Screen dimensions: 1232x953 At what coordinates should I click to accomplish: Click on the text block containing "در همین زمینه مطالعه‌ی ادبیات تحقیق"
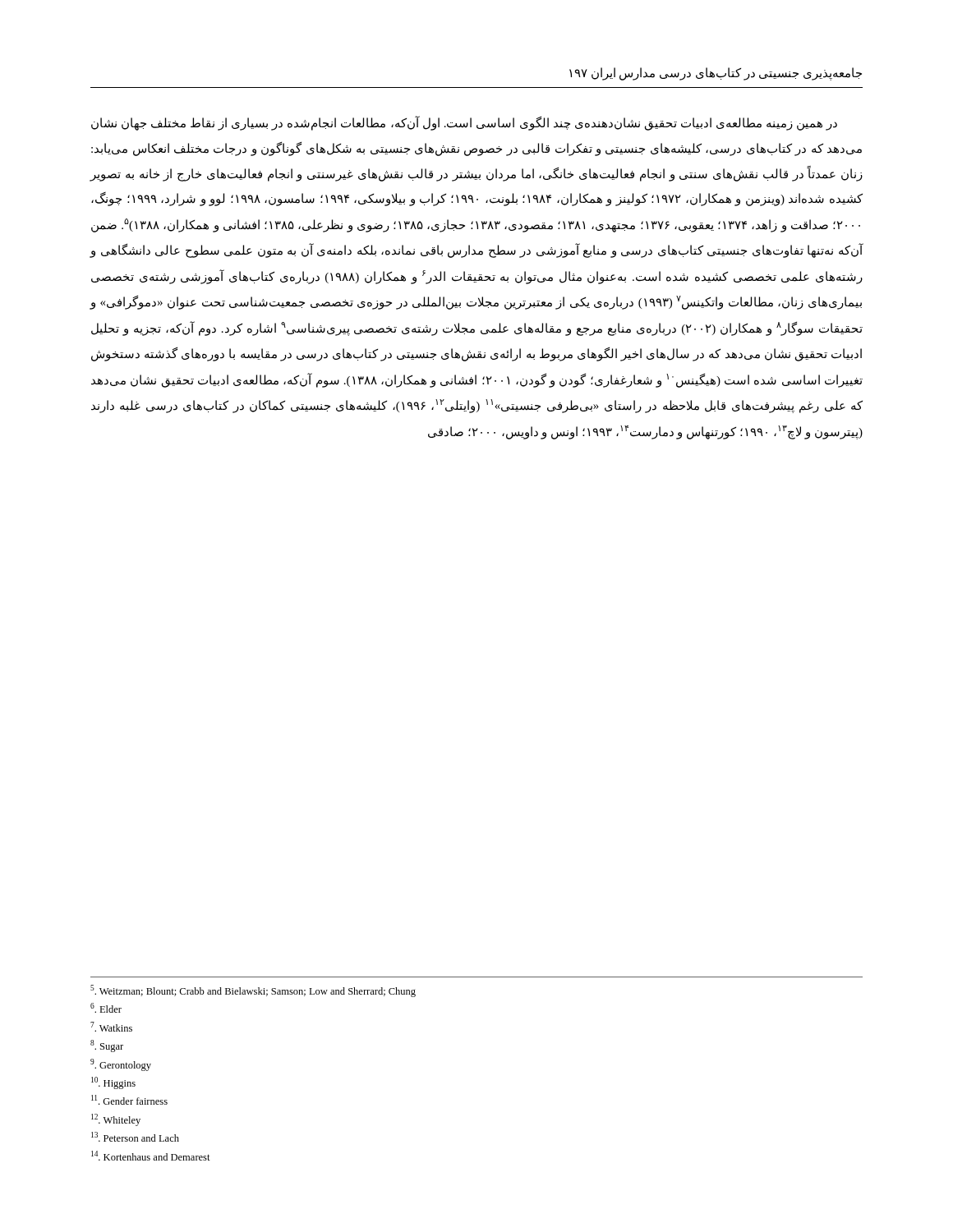click(476, 278)
